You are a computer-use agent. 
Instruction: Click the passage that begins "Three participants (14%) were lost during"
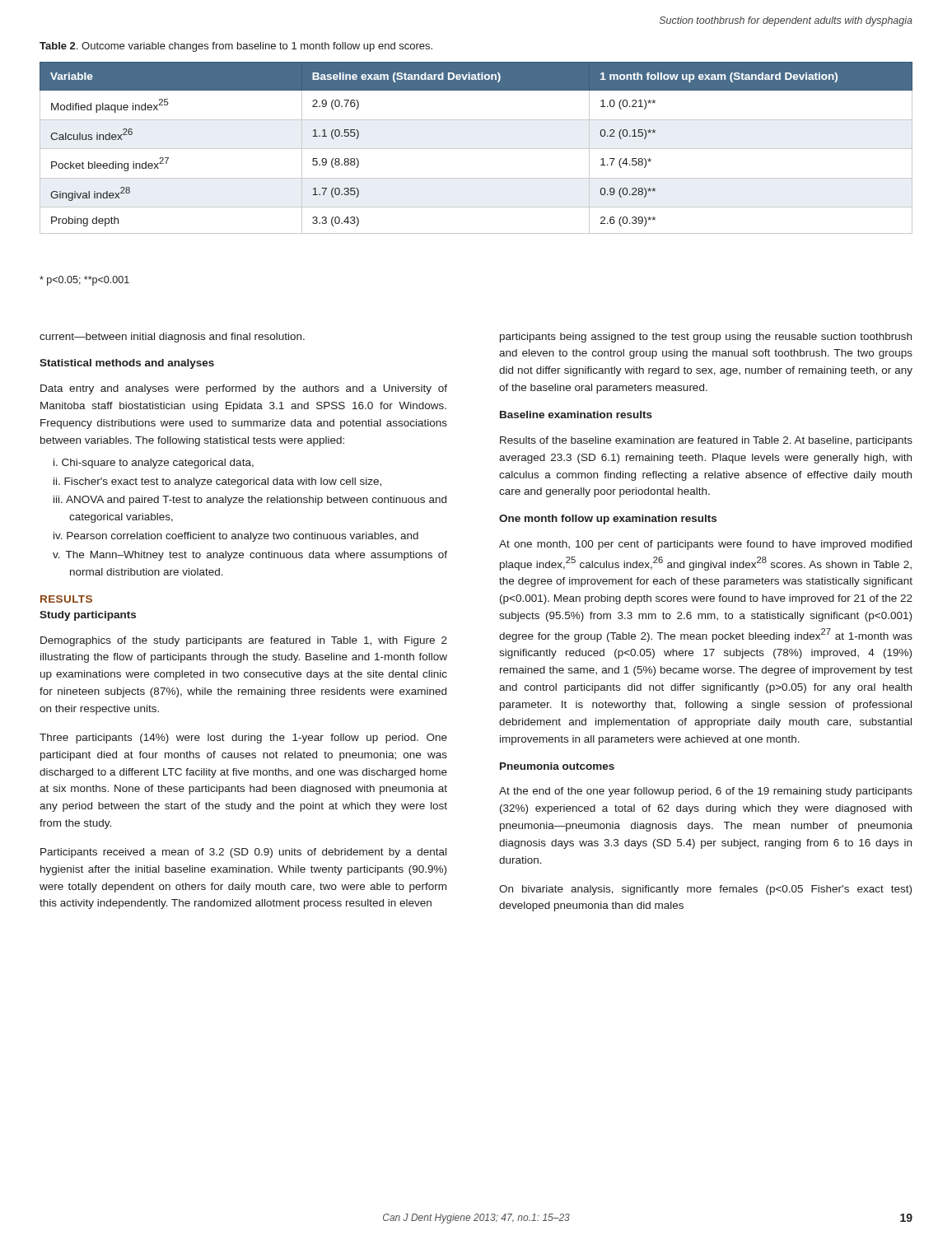[243, 781]
